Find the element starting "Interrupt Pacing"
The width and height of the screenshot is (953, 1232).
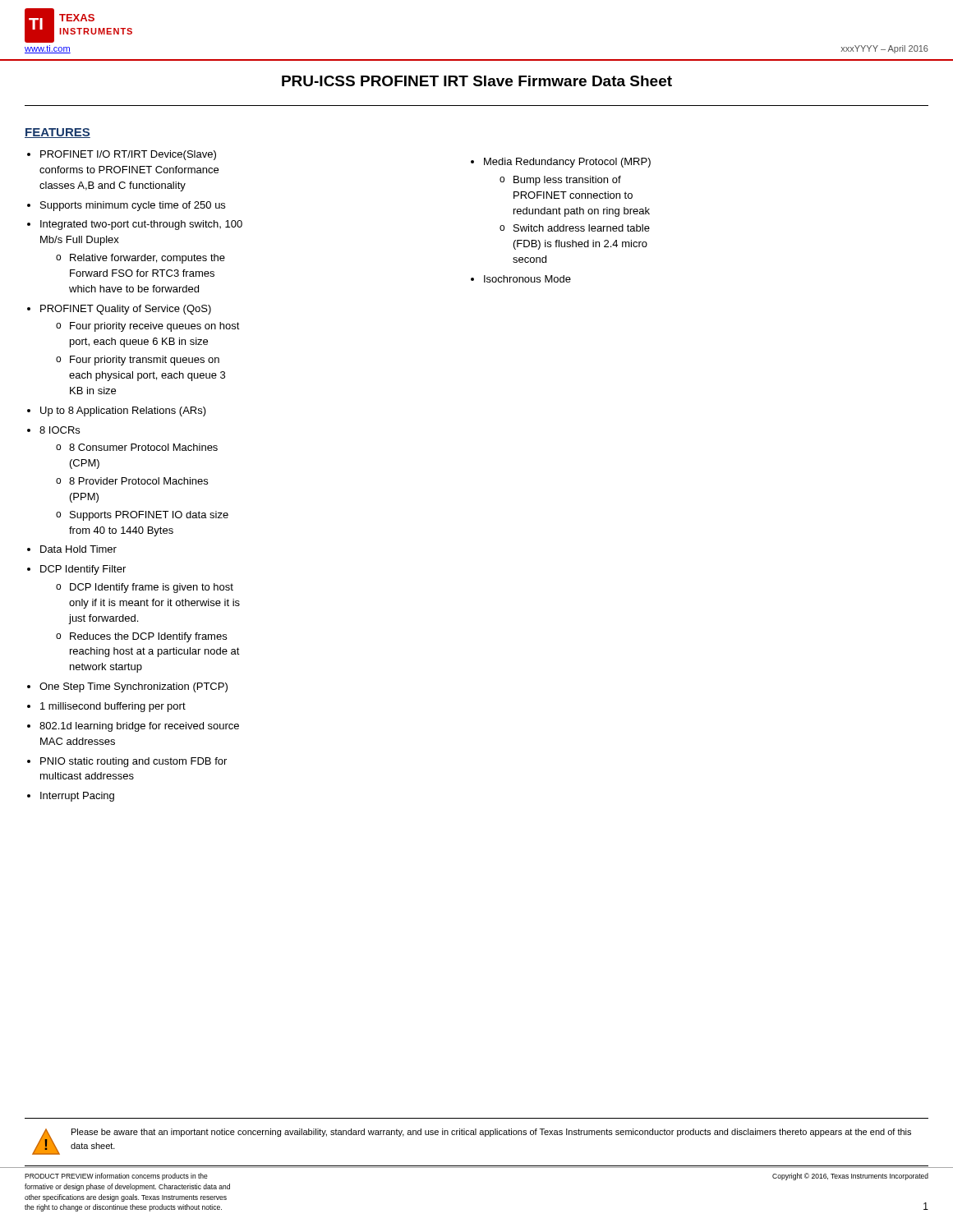[x=77, y=796]
